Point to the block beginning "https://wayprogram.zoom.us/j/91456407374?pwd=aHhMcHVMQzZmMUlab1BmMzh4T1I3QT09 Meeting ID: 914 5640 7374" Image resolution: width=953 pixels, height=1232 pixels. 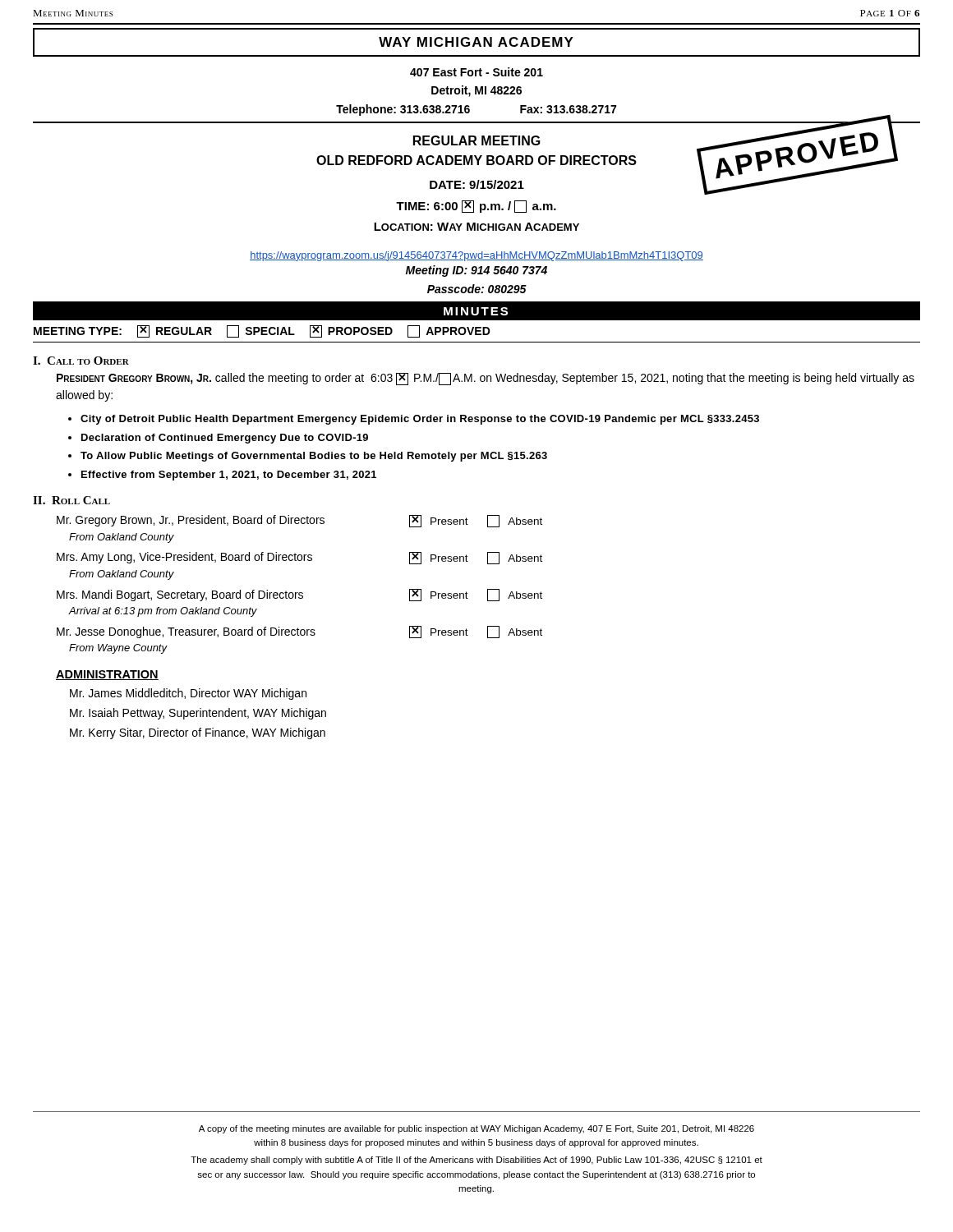pos(476,274)
